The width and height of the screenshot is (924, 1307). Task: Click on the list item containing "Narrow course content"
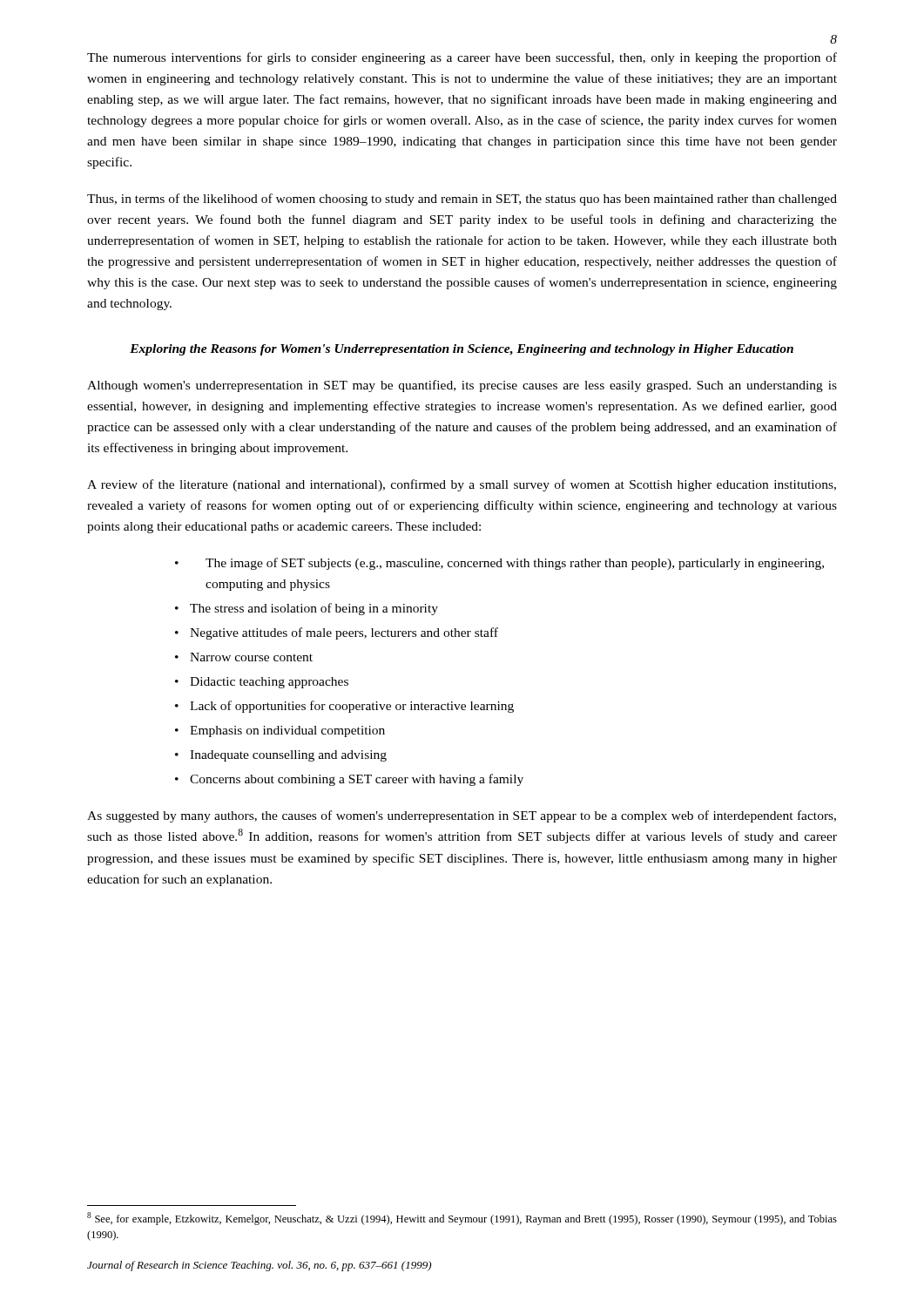coord(244,657)
